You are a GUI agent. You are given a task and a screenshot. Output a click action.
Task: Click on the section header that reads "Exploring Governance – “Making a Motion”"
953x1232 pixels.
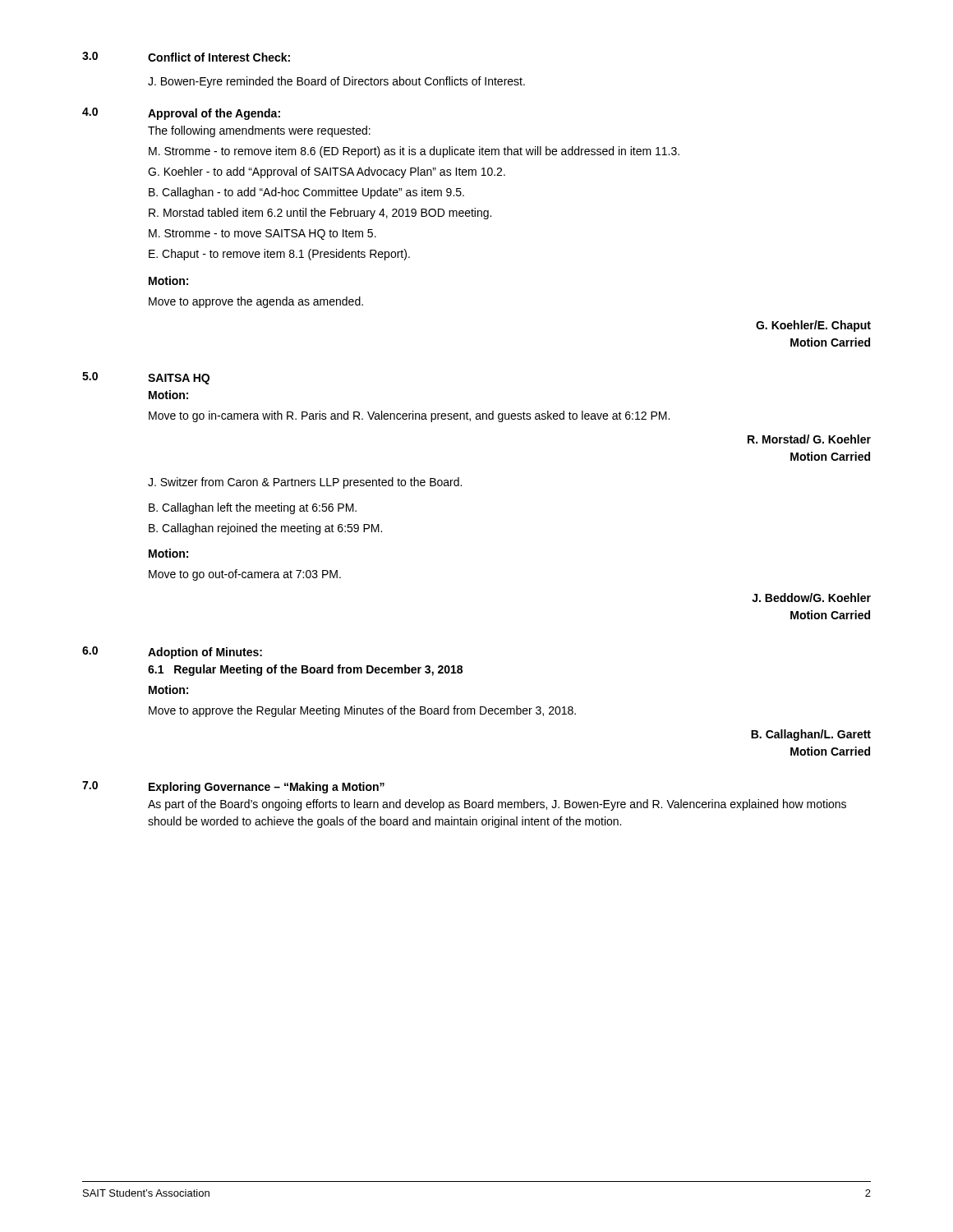pyautogui.click(x=266, y=787)
